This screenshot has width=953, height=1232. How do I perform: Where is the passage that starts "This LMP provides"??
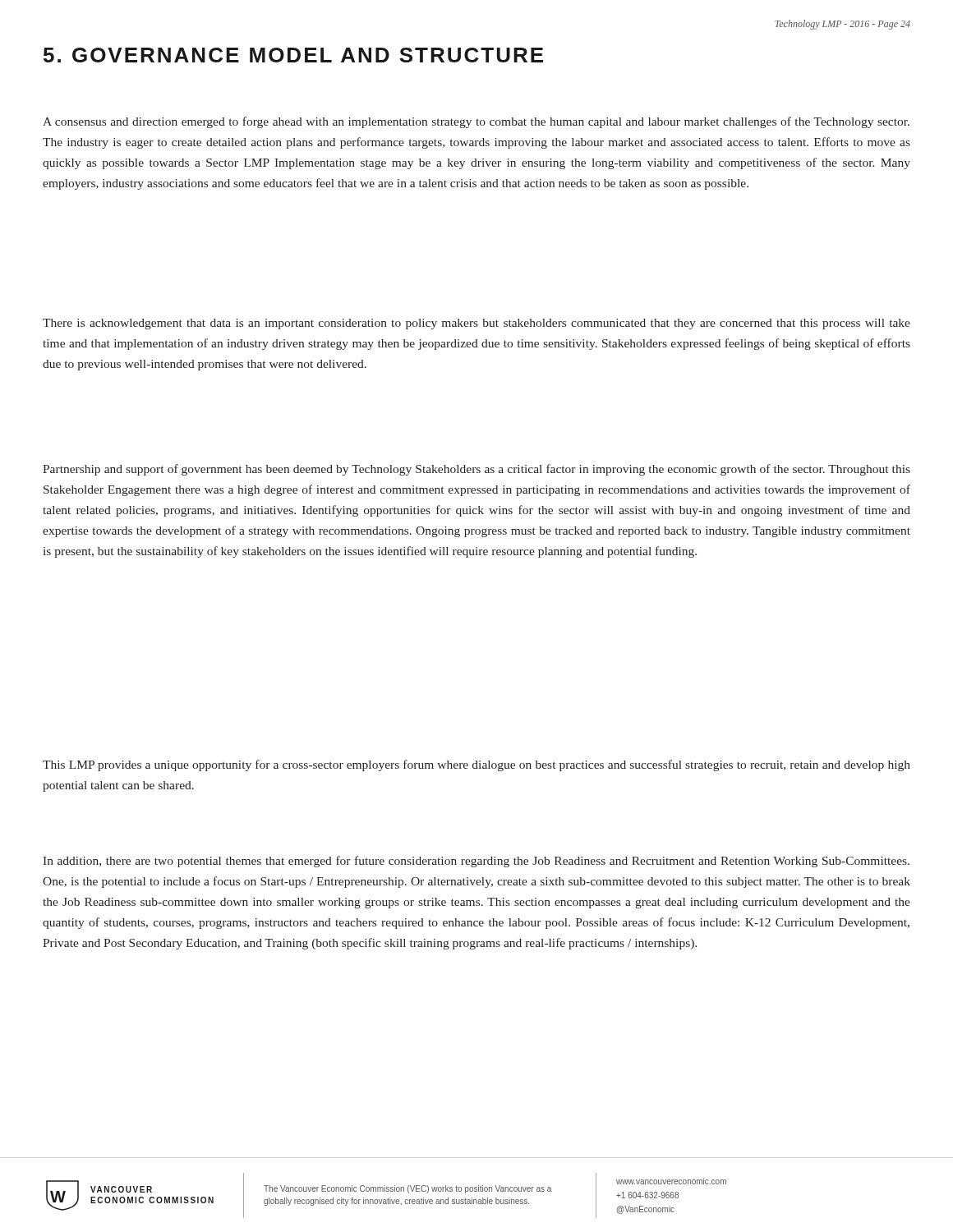[x=476, y=775]
